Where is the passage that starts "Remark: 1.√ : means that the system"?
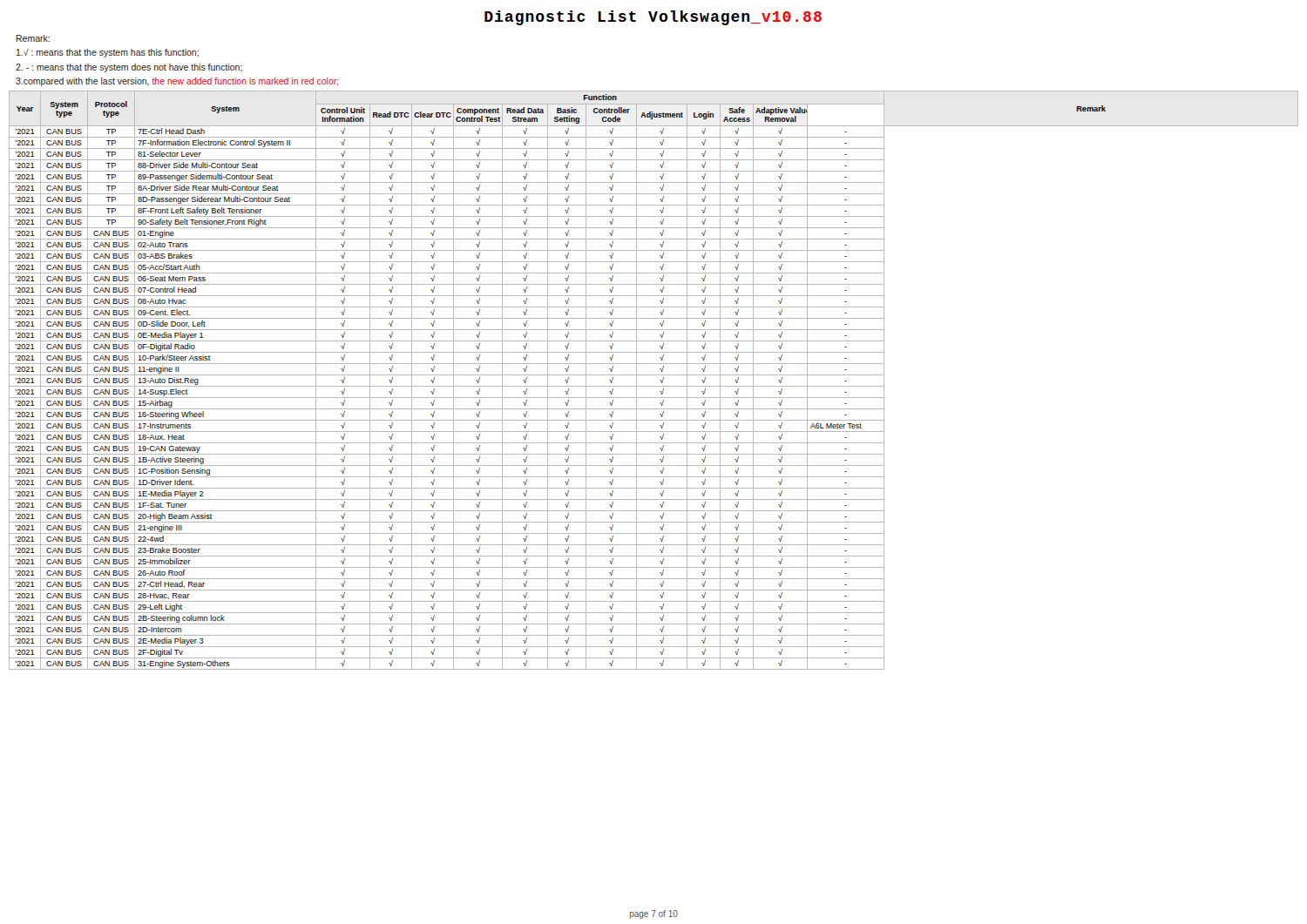 click(177, 60)
